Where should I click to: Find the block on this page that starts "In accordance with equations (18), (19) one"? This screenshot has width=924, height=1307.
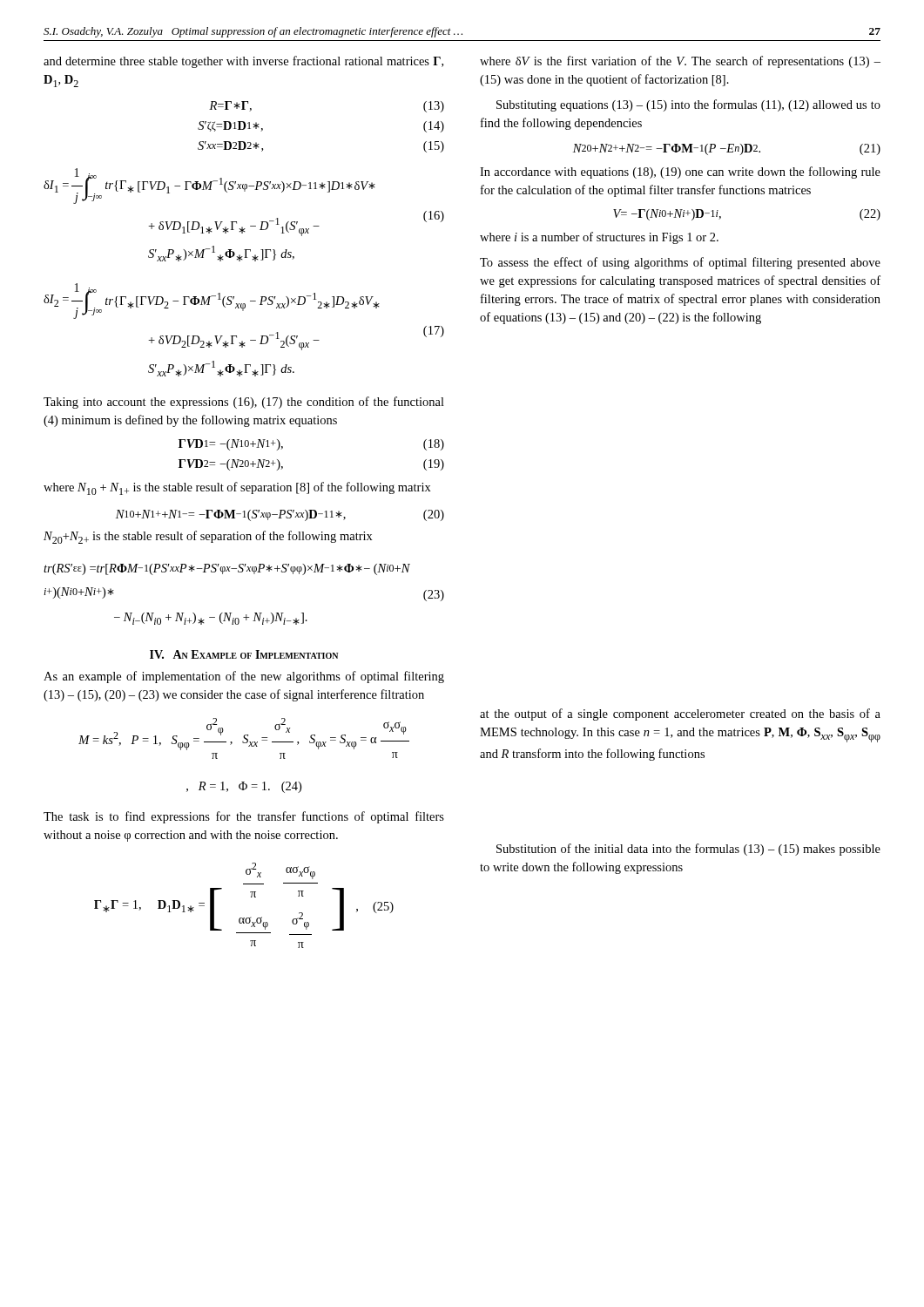coord(680,181)
